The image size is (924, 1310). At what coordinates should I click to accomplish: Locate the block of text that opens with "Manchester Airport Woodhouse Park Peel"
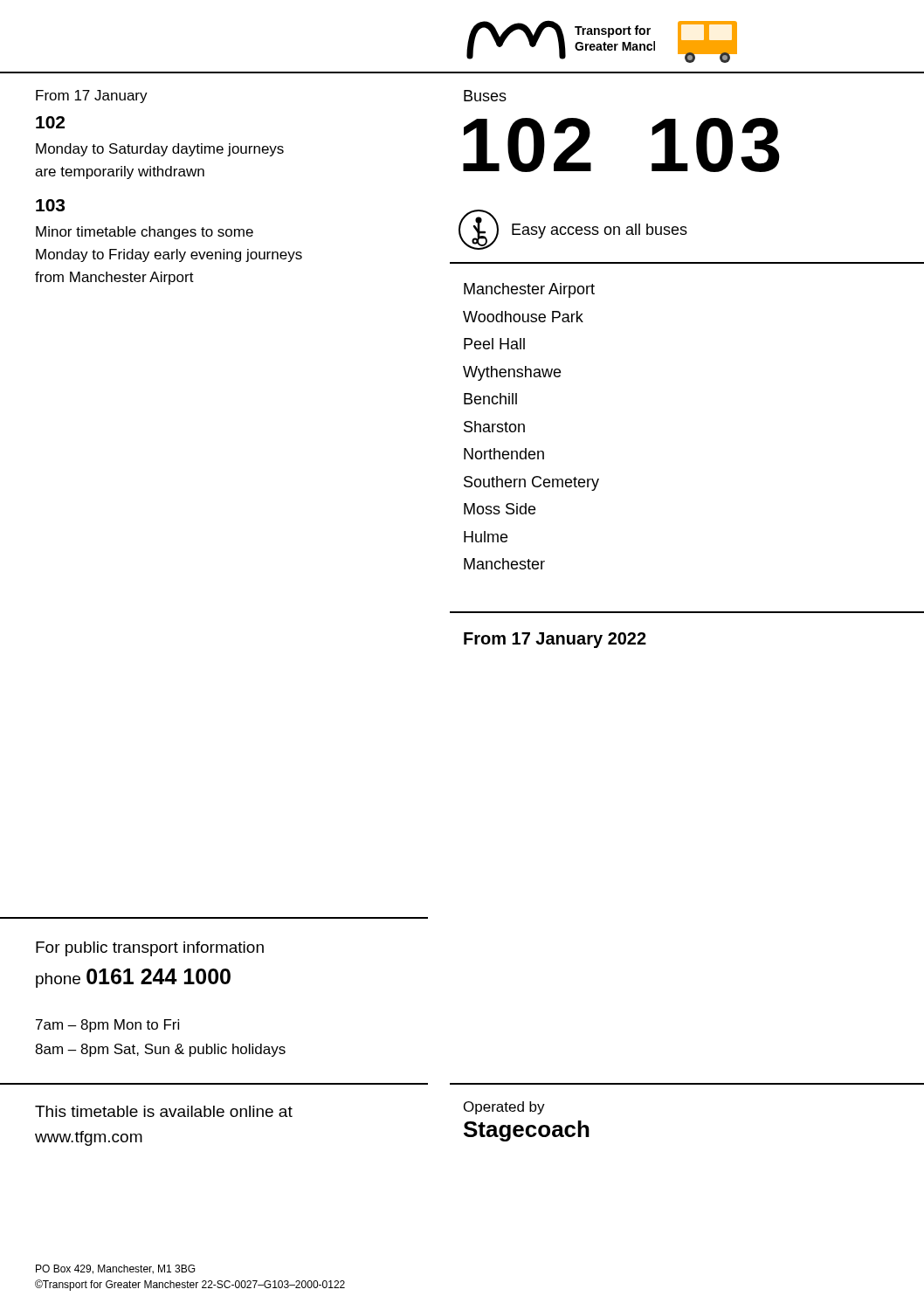[529, 290]
